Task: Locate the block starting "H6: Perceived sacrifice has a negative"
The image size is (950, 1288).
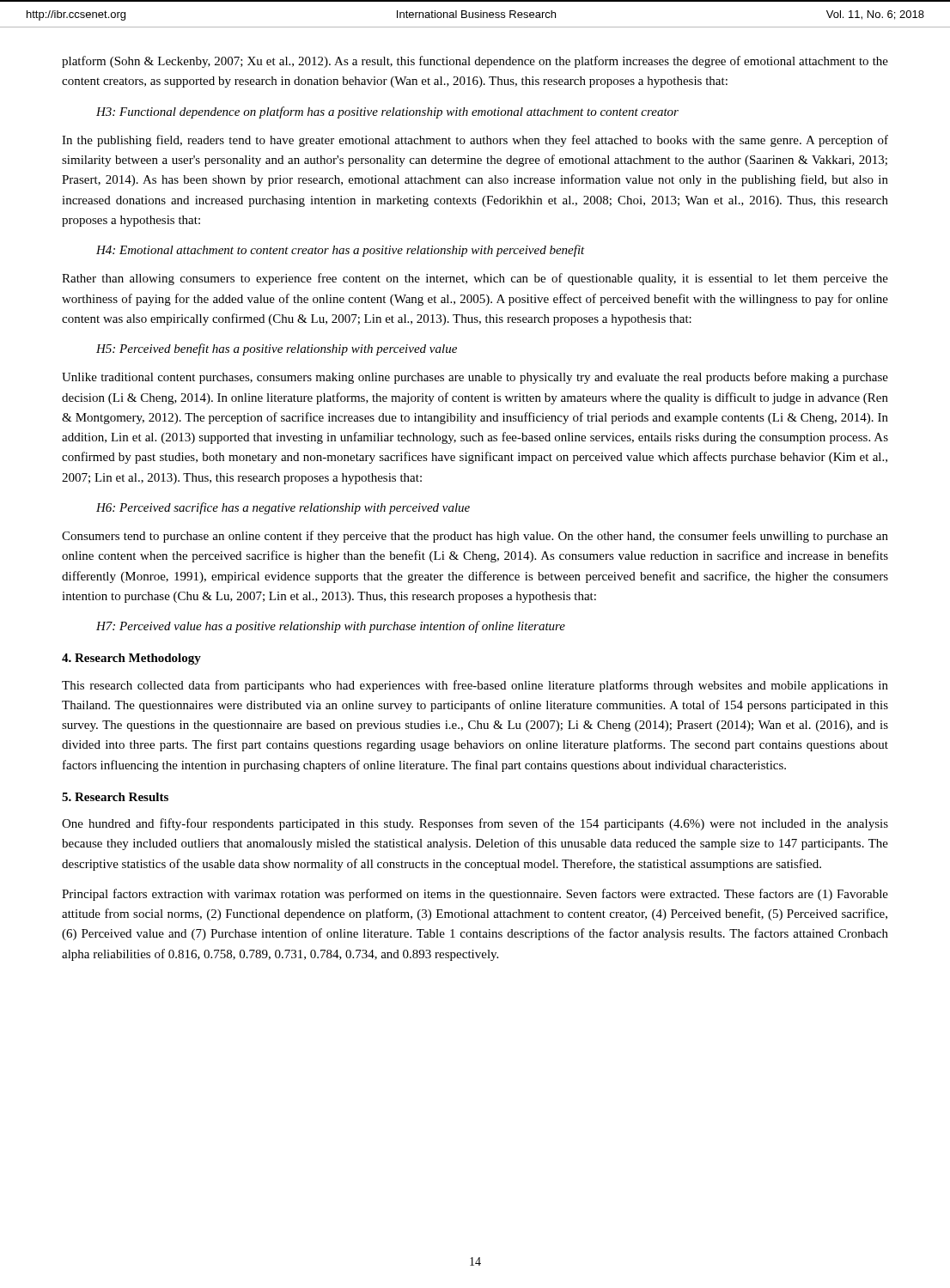Action: (283, 507)
